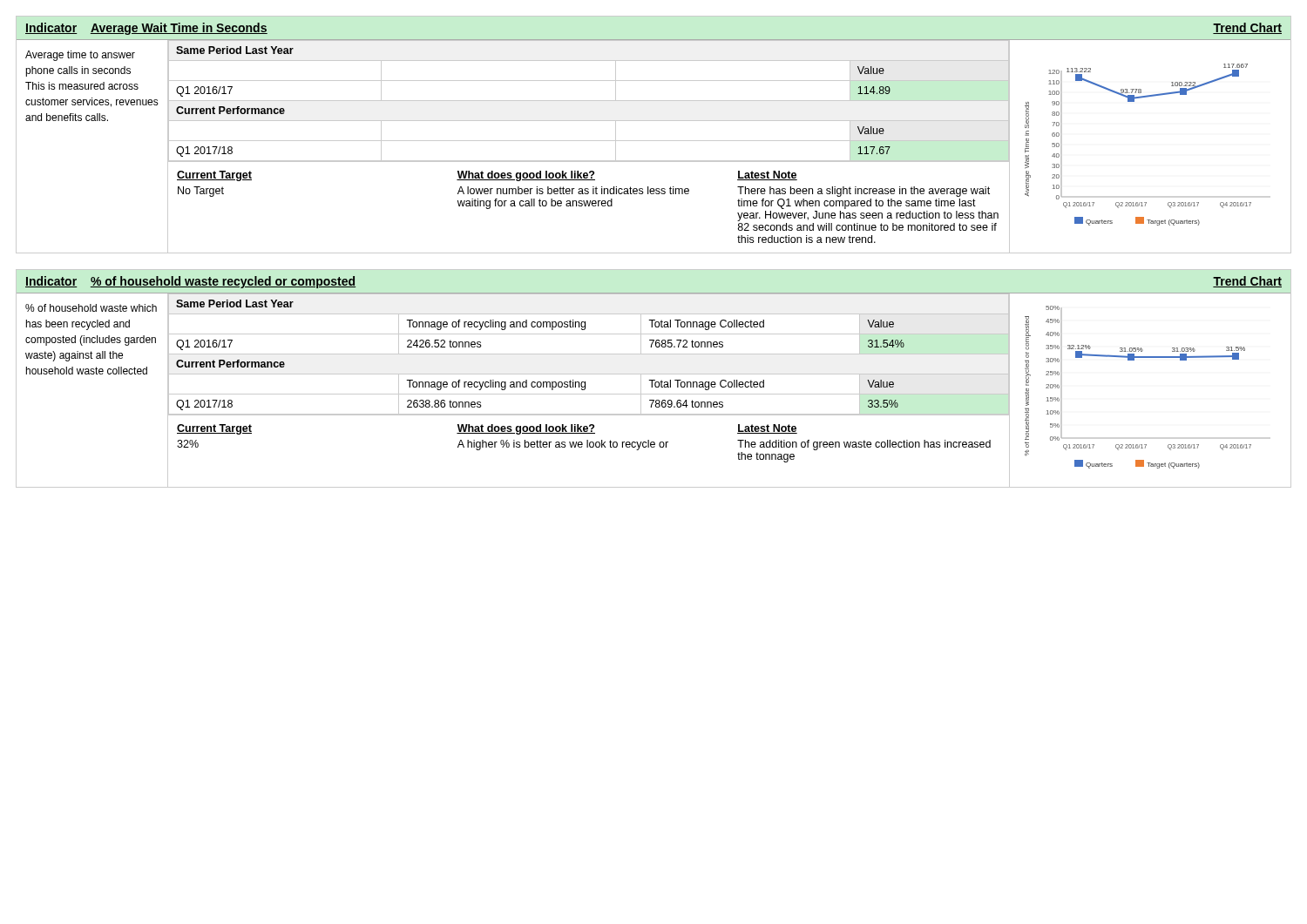
Task: Click on the table containing "Current Target No Target"
Action: tap(308, 207)
